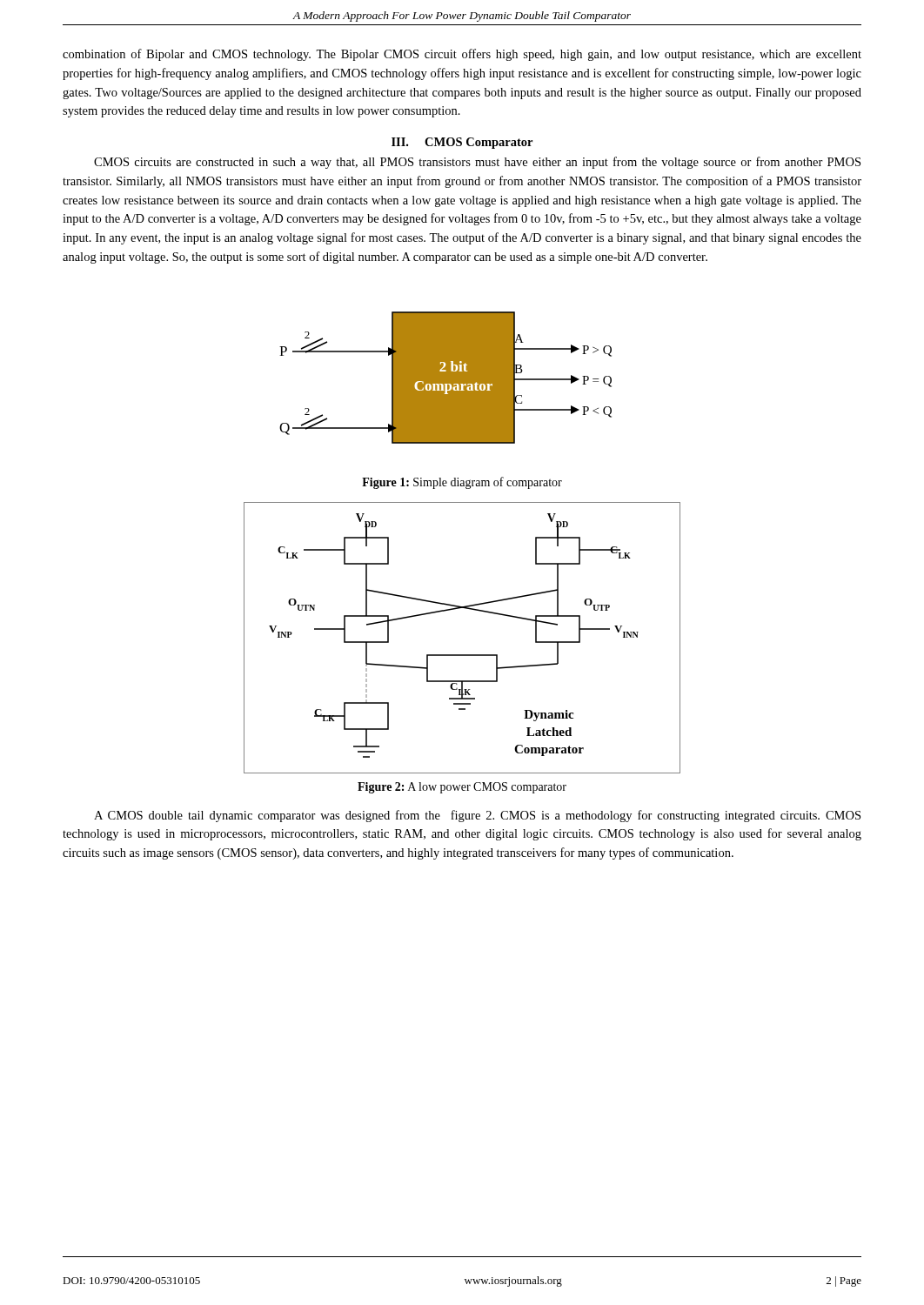This screenshot has height=1305, width=924.
Task: Find the text block with the text "combination of Bipolar and"
Action: coord(462,83)
